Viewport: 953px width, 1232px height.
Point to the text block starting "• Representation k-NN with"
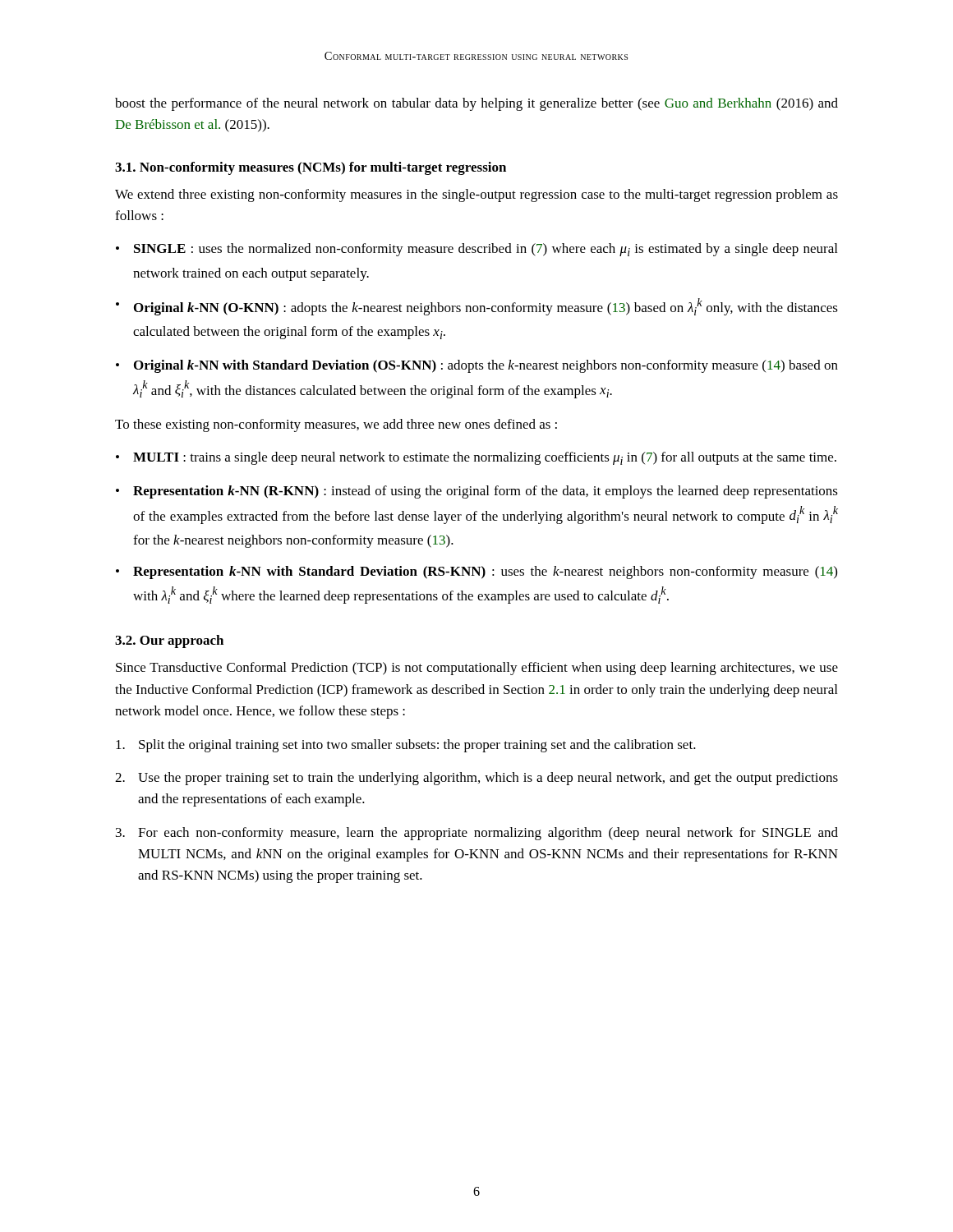pyautogui.click(x=476, y=585)
